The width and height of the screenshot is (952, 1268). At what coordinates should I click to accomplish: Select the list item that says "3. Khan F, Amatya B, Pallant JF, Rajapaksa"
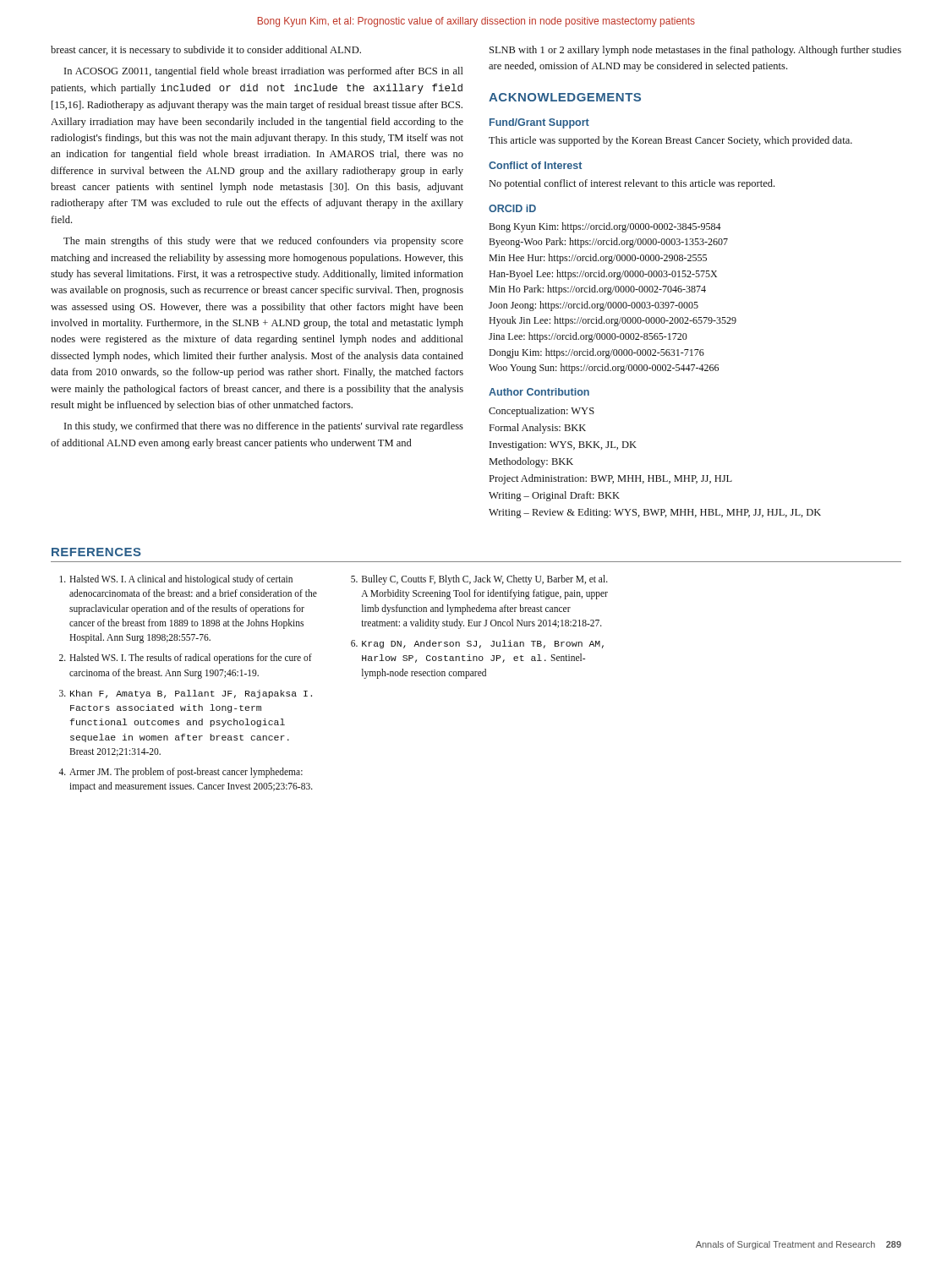pos(184,723)
